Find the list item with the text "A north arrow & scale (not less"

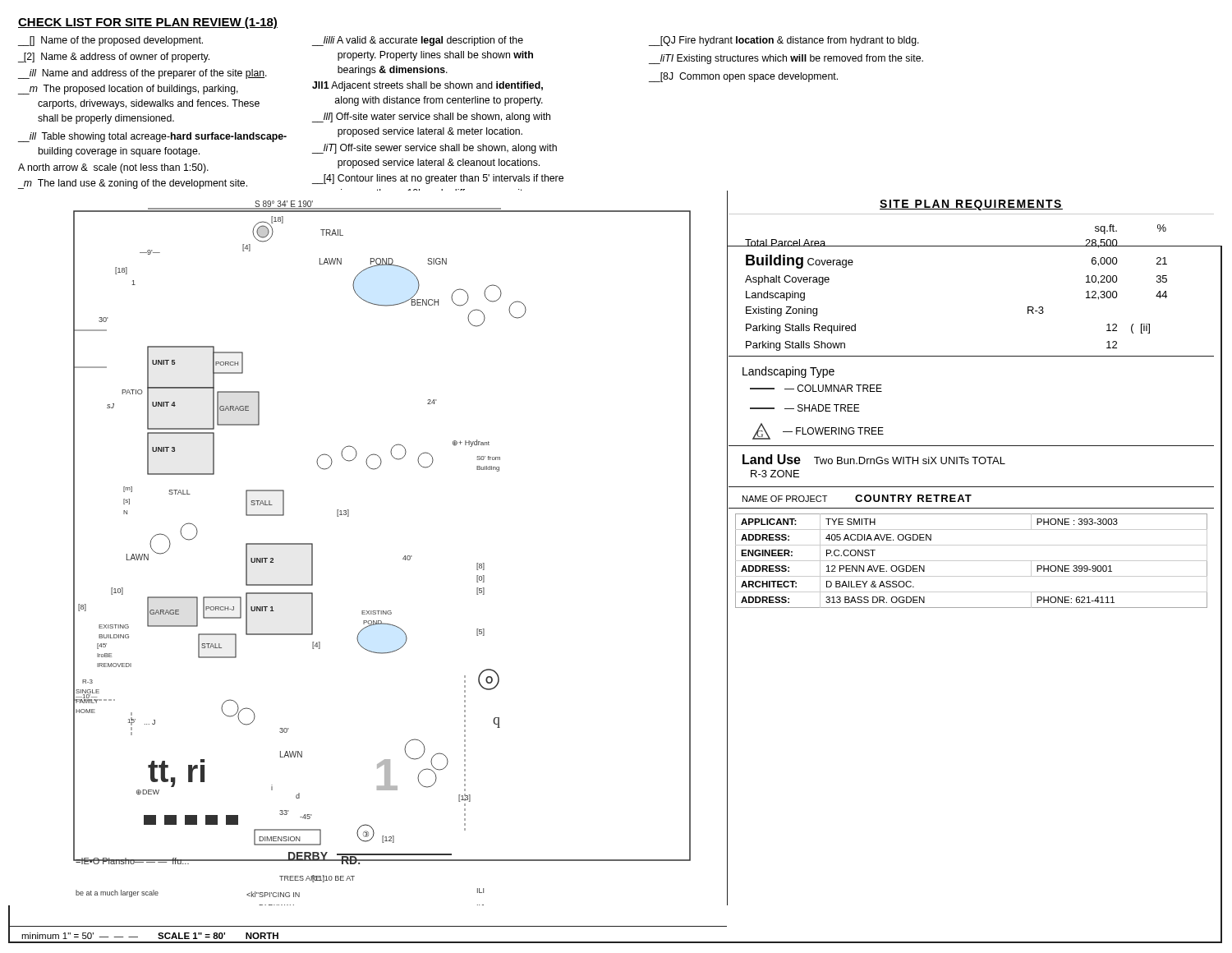click(x=114, y=167)
